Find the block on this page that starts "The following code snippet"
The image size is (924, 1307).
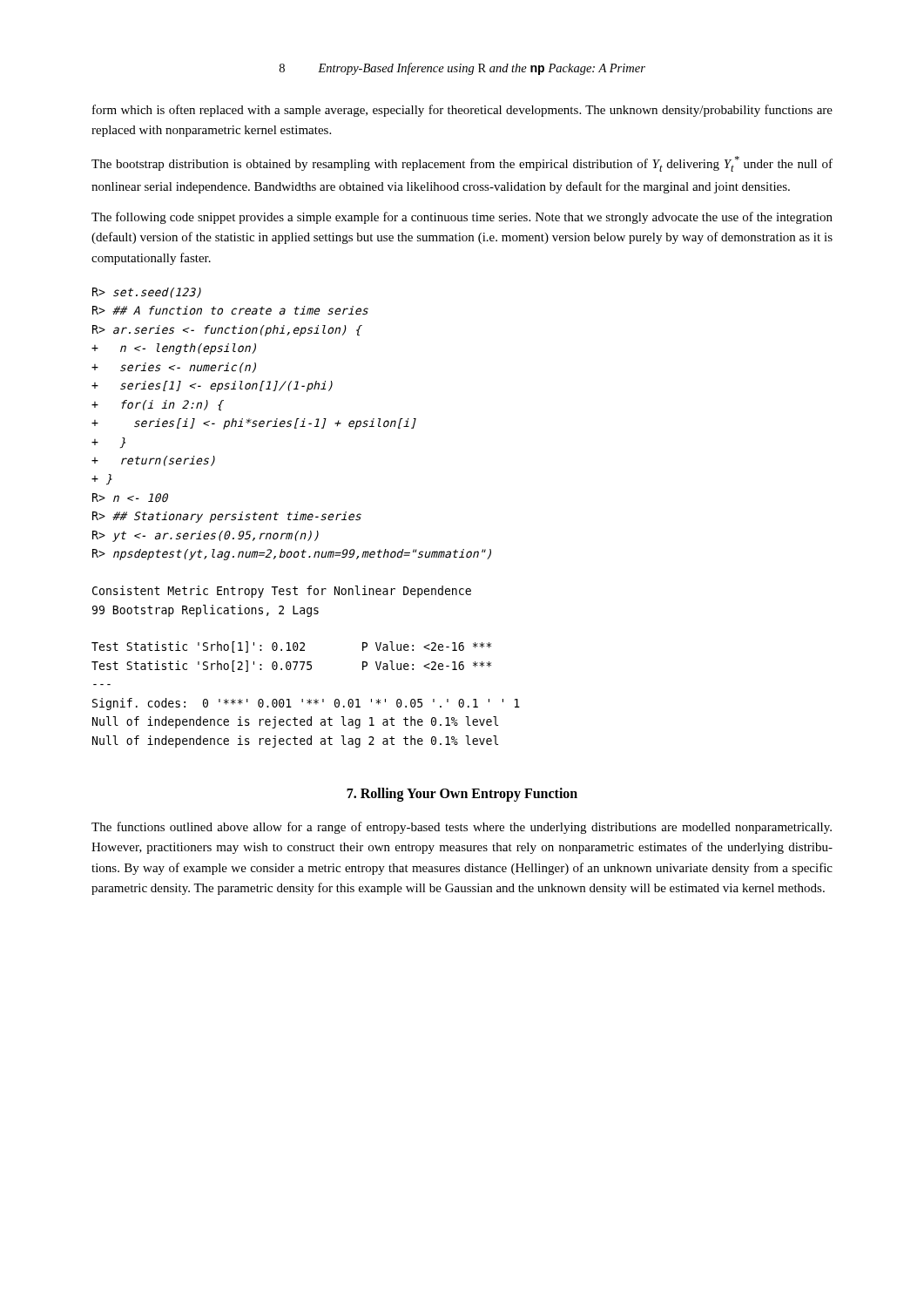pos(462,238)
